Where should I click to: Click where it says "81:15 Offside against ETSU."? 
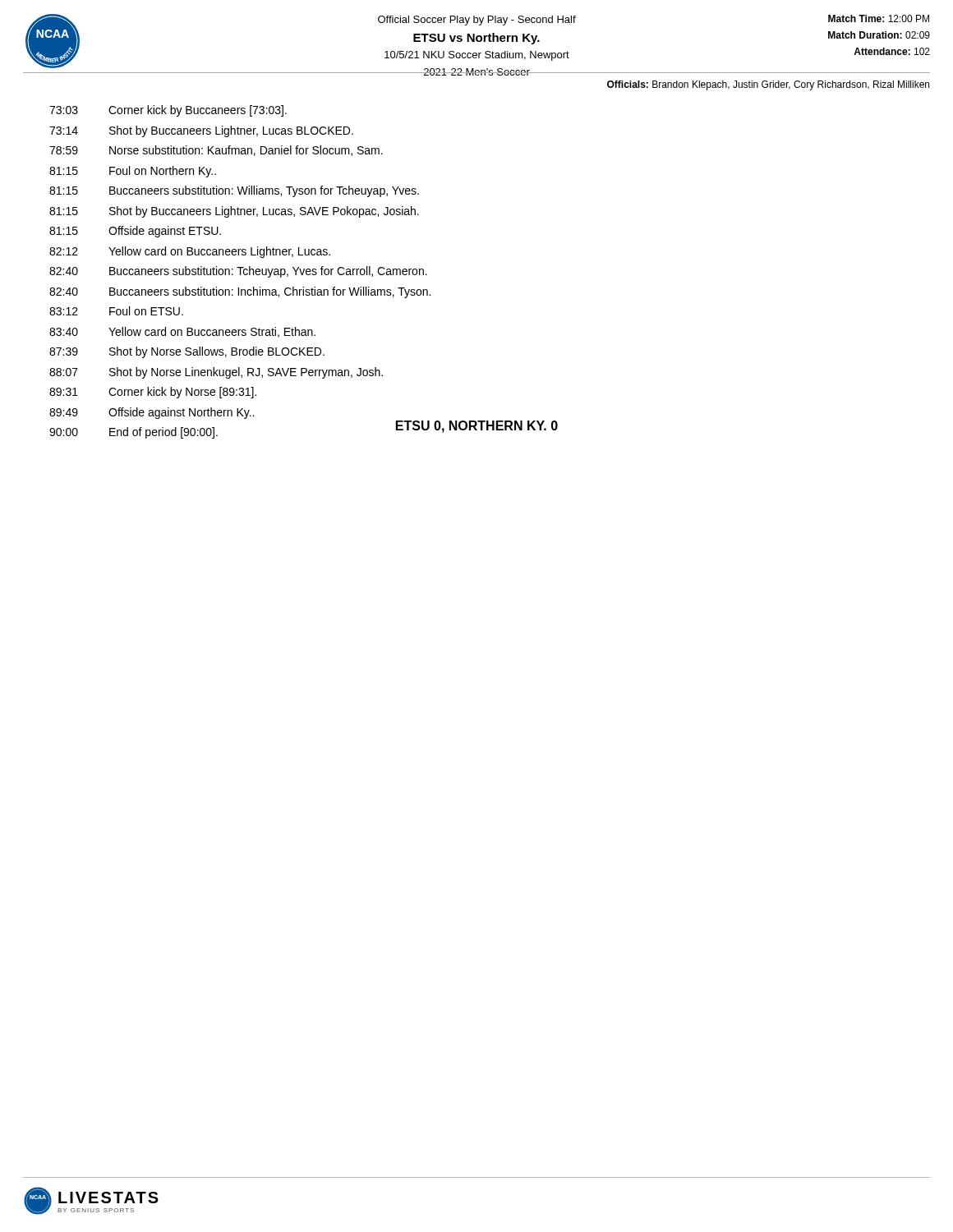point(136,231)
